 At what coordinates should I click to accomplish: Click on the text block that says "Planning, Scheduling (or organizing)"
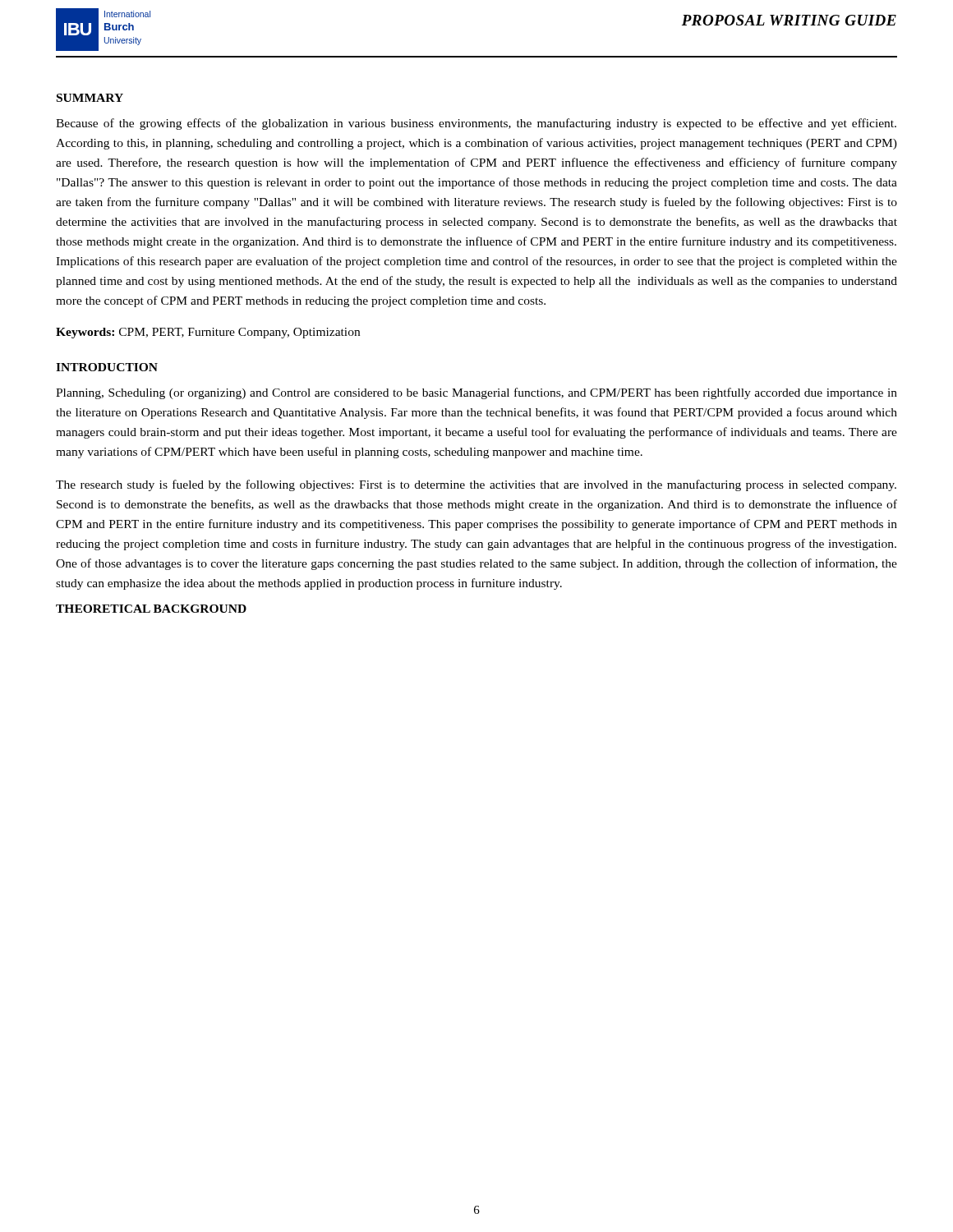(476, 422)
